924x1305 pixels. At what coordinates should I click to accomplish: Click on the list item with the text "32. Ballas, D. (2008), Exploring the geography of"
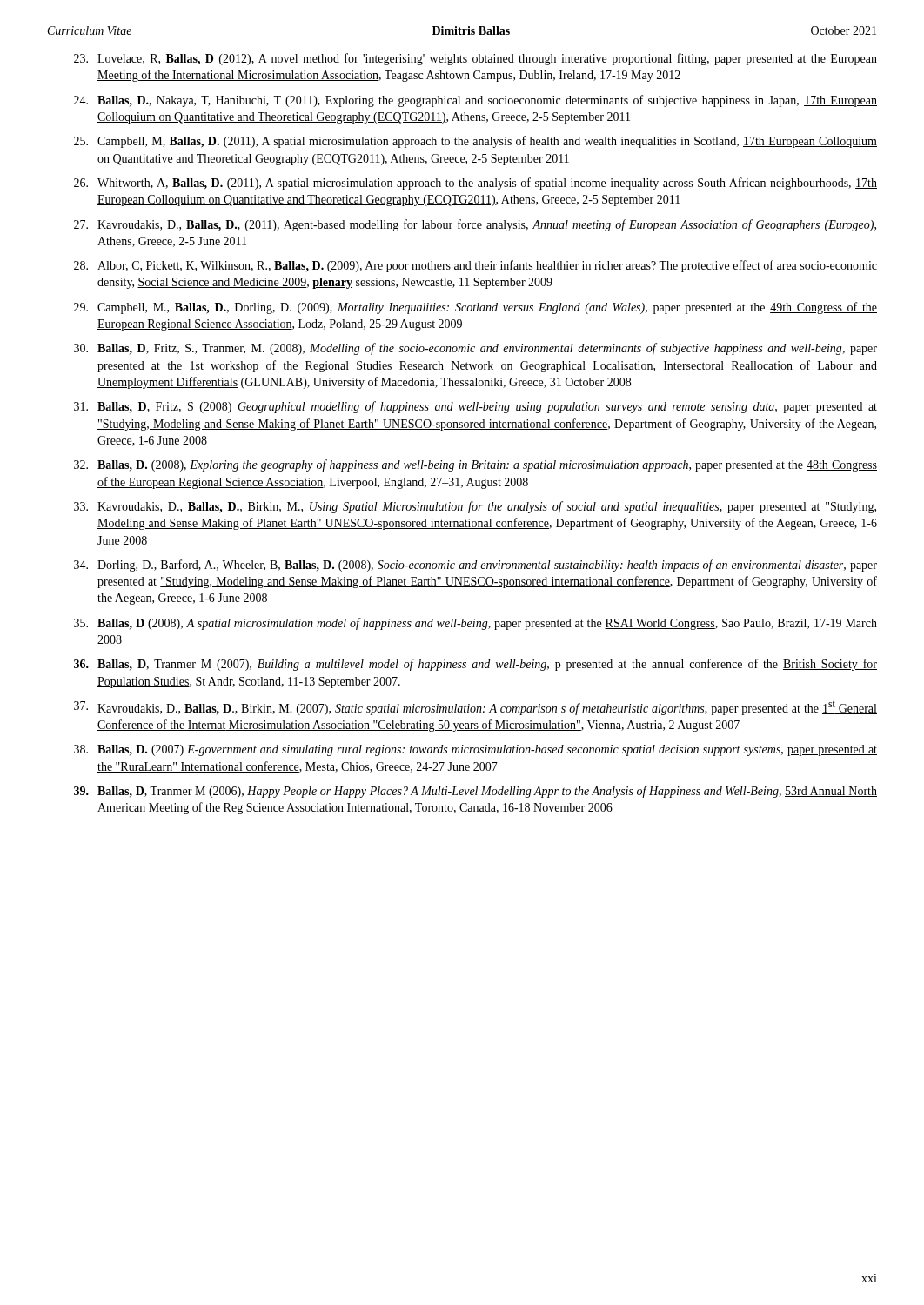click(x=462, y=474)
